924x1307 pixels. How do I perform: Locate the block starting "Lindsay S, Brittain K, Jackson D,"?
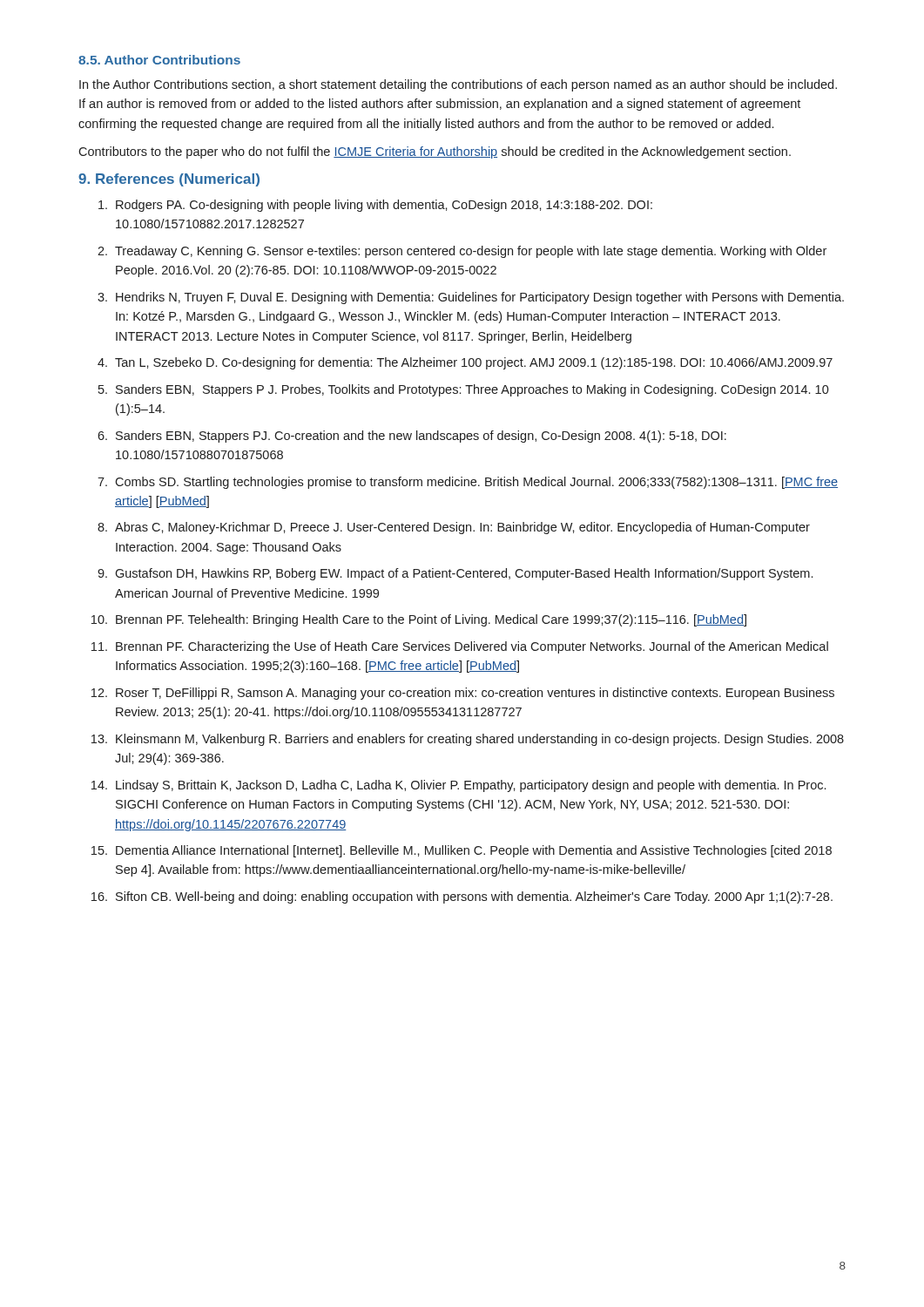(x=471, y=804)
